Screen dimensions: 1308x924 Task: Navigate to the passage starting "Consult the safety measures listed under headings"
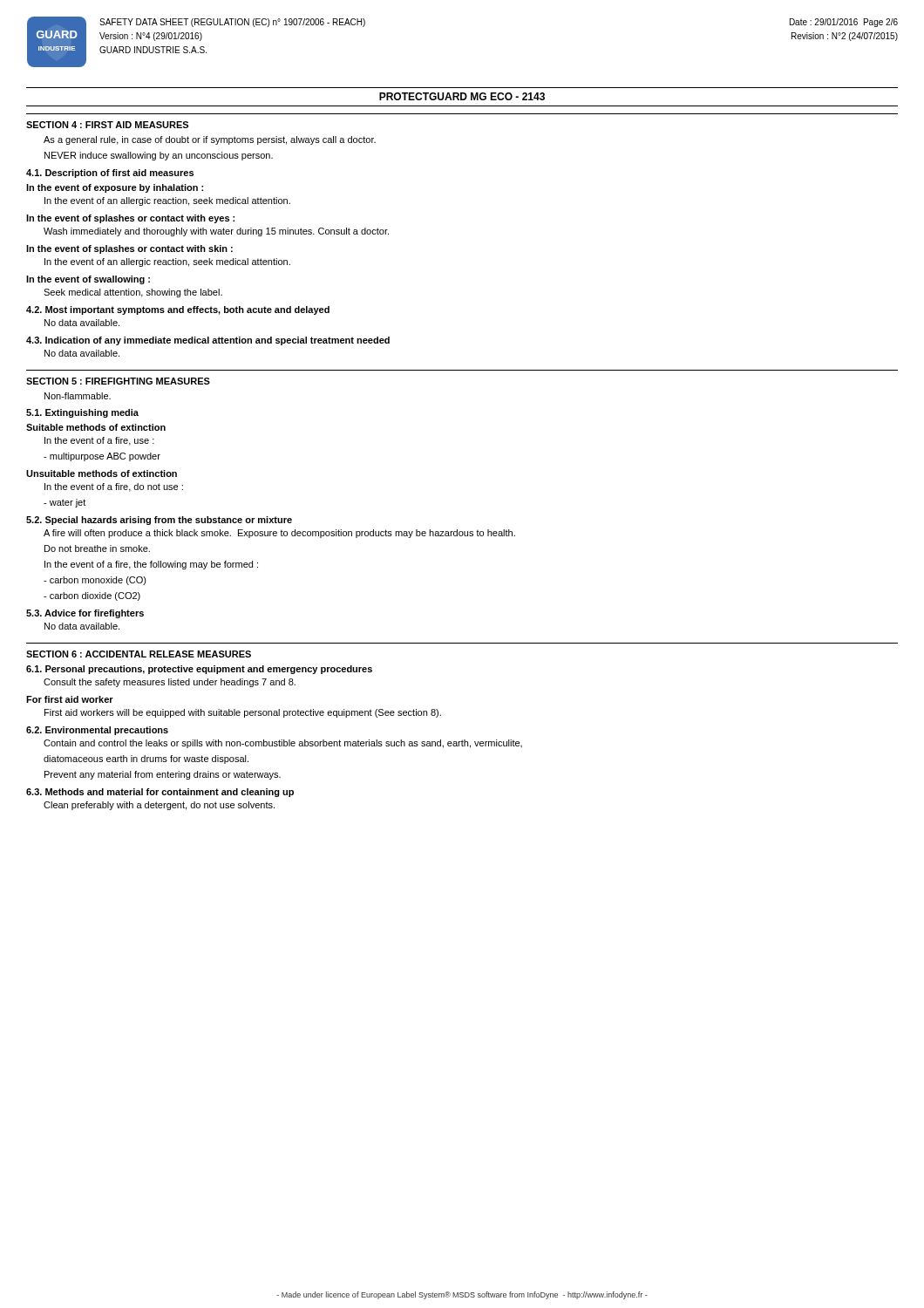click(170, 683)
